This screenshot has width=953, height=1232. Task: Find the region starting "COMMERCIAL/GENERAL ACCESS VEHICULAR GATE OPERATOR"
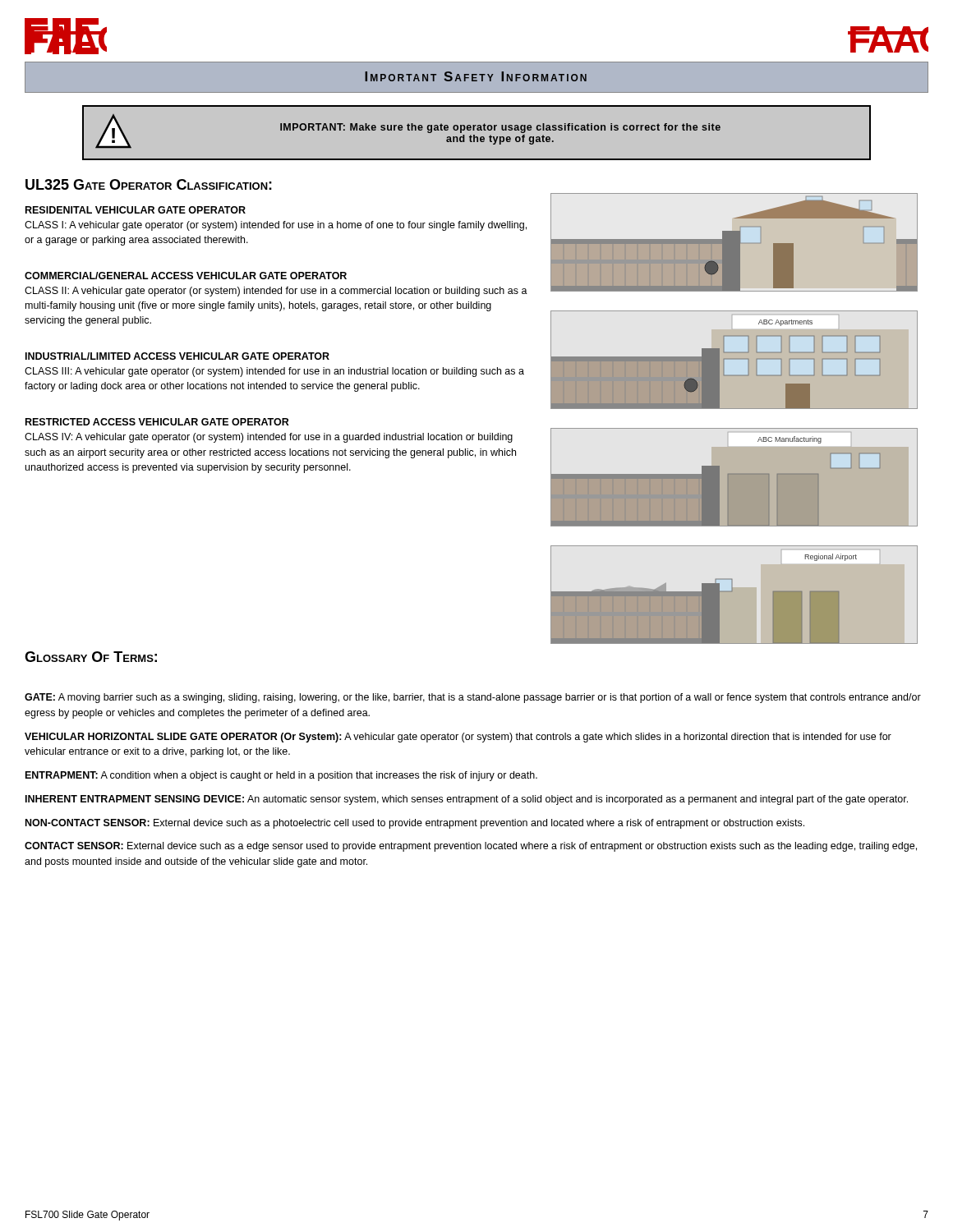279,299
